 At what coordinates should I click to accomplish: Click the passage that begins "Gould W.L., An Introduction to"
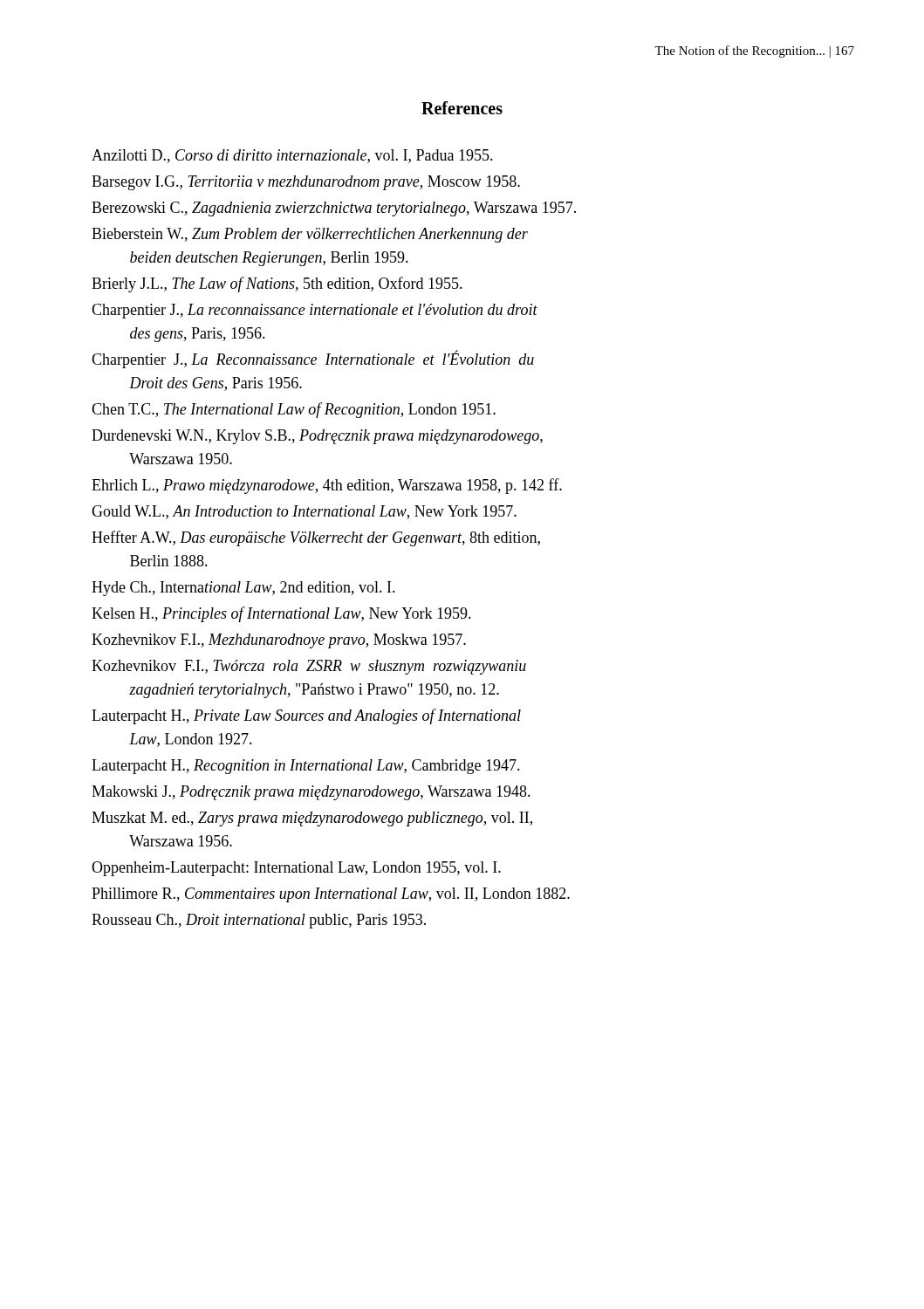[304, 511]
